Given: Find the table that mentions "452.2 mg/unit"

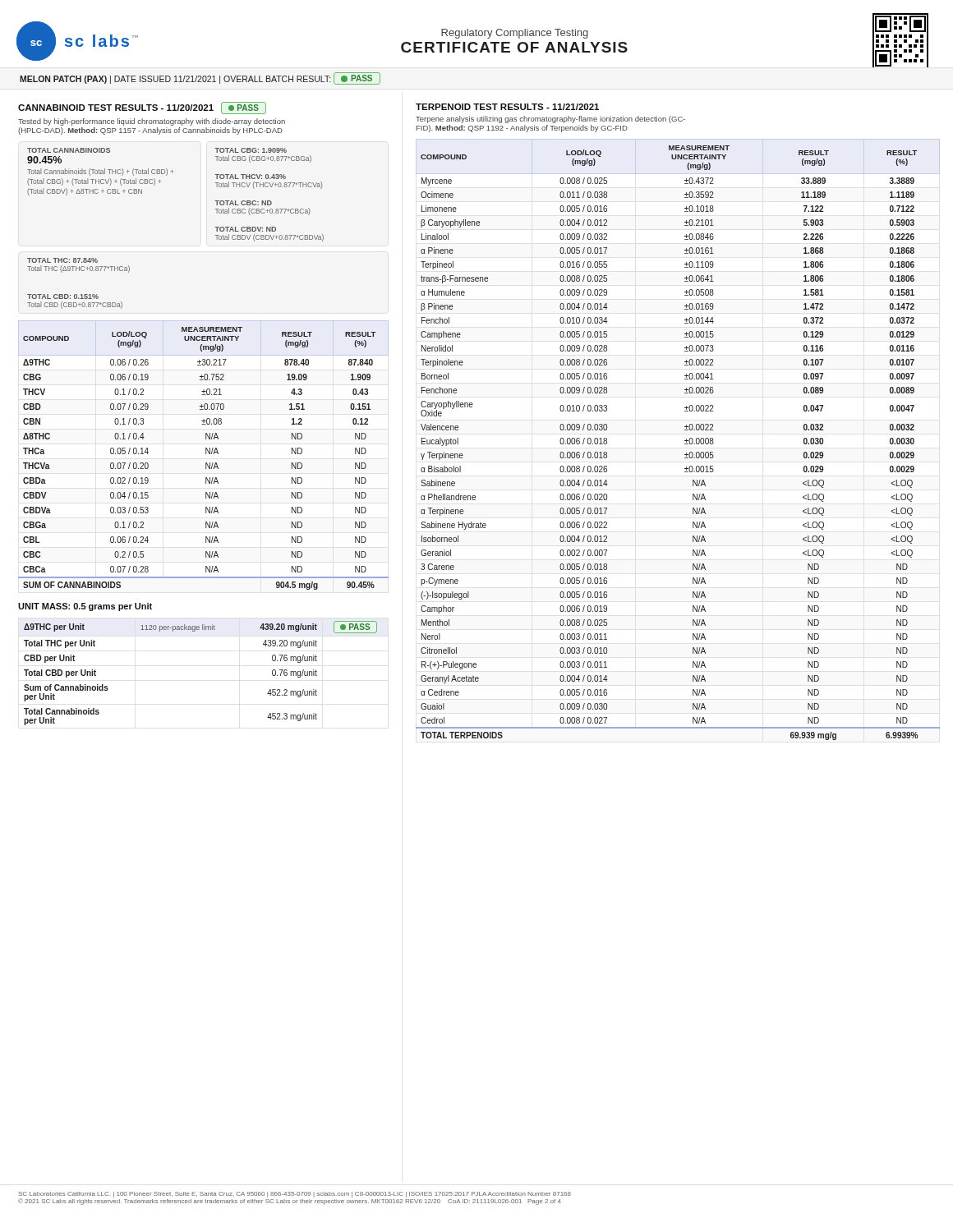Looking at the screenshot, I should coord(203,673).
